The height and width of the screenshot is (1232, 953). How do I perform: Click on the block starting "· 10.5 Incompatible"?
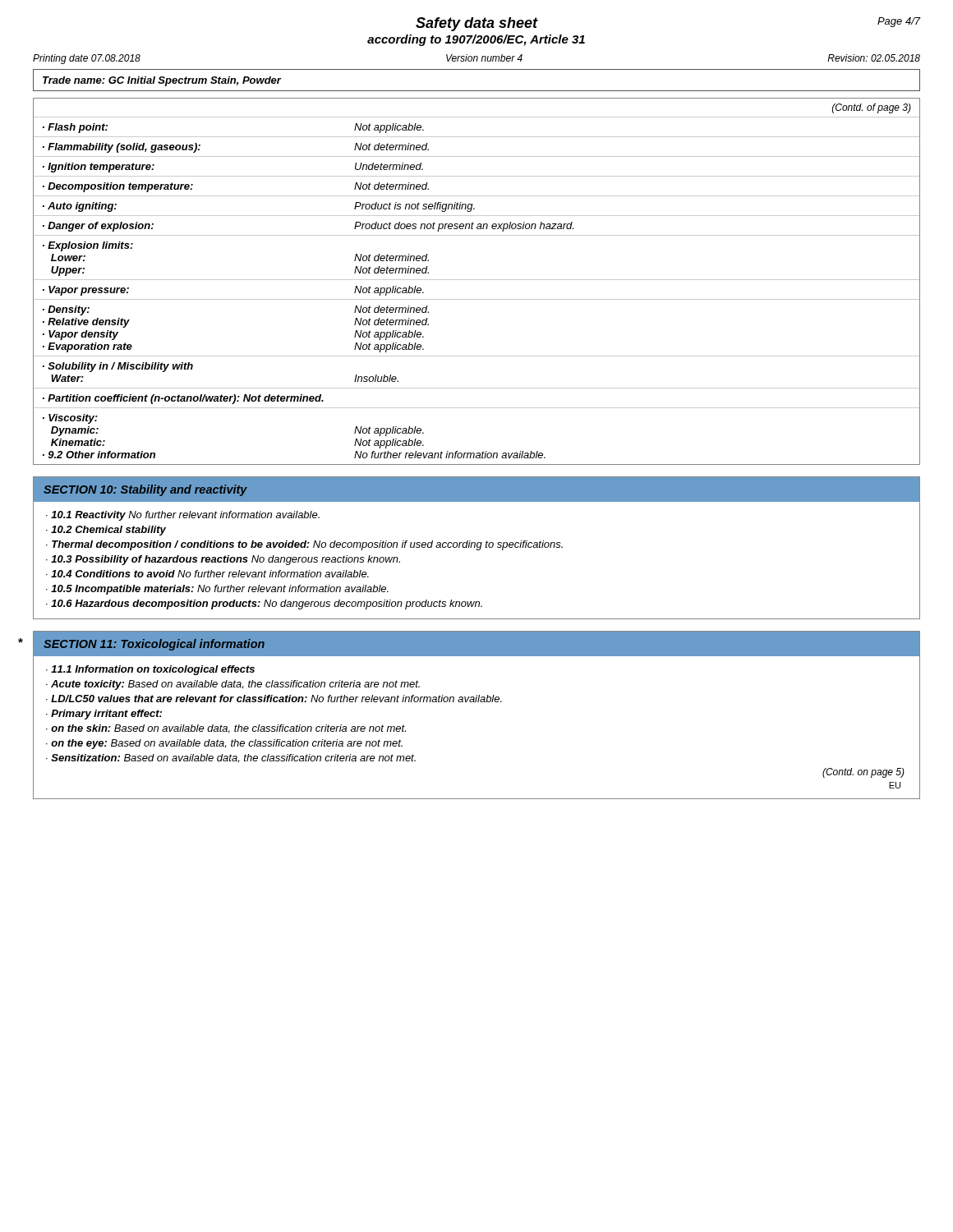pos(217,589)
